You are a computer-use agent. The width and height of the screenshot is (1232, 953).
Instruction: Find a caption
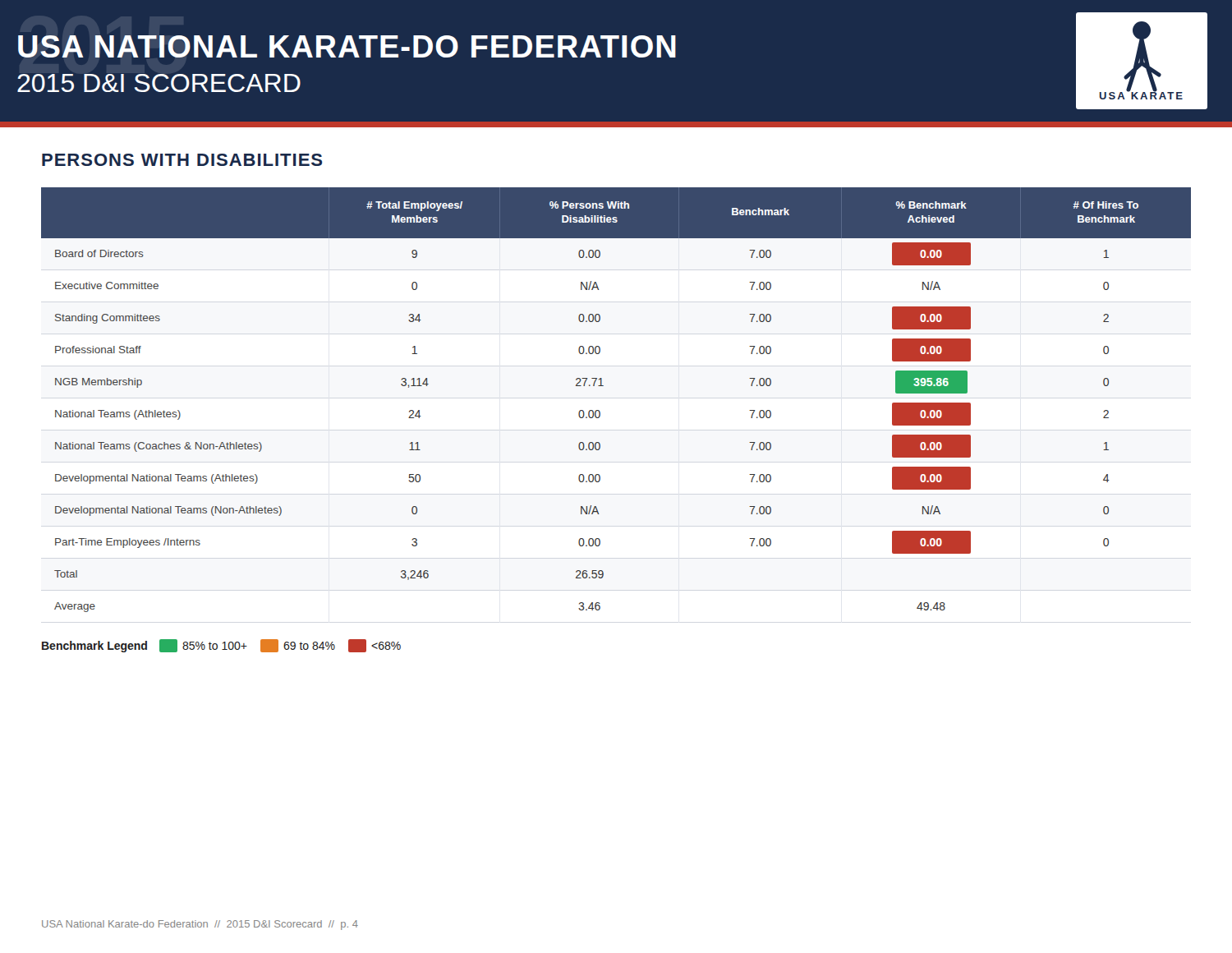point(221,646)
